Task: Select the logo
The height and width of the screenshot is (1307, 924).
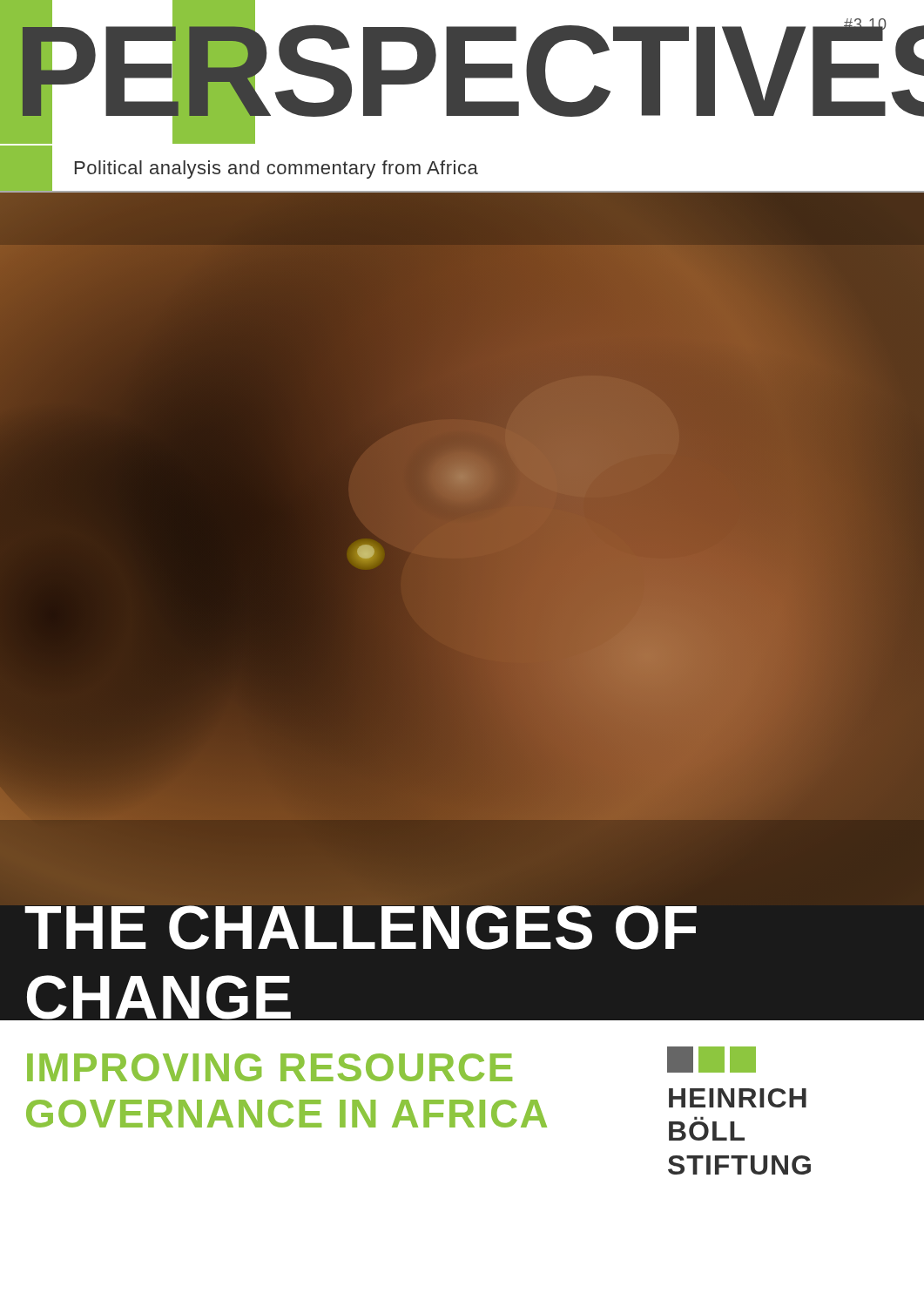Action: (x=772, y=1114)
